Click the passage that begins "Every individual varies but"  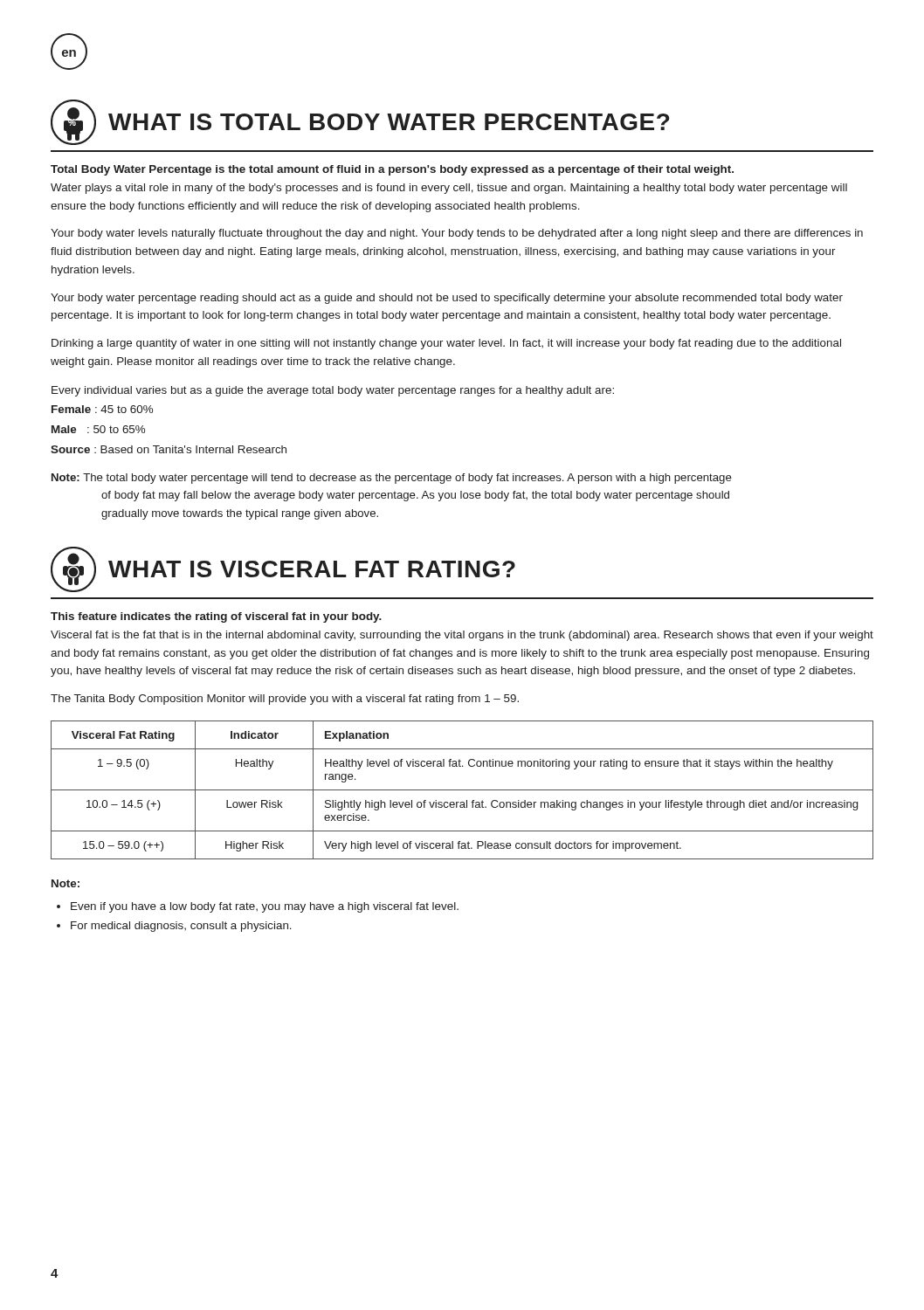[333, 391]
